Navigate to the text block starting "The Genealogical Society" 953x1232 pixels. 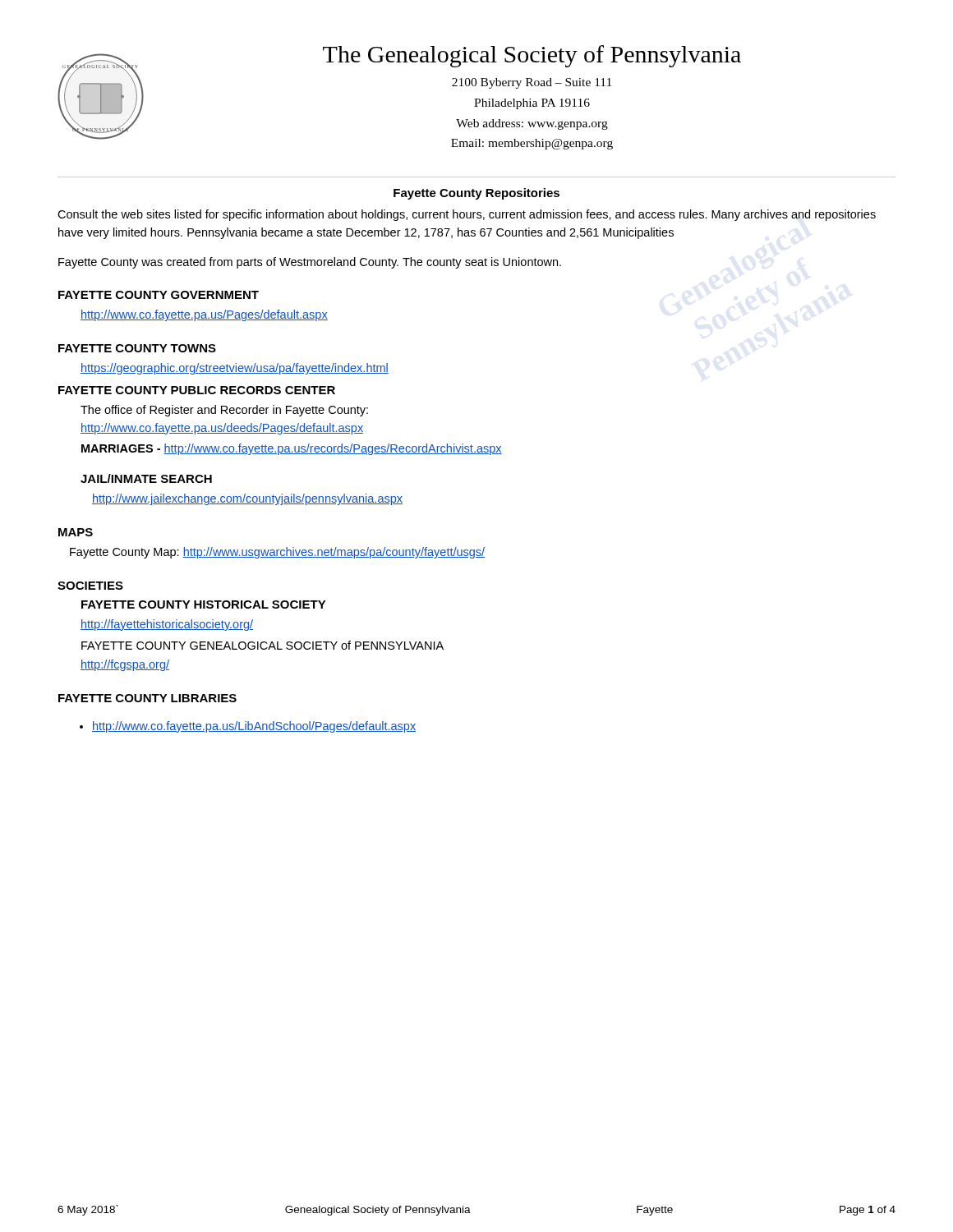point(532,97)
